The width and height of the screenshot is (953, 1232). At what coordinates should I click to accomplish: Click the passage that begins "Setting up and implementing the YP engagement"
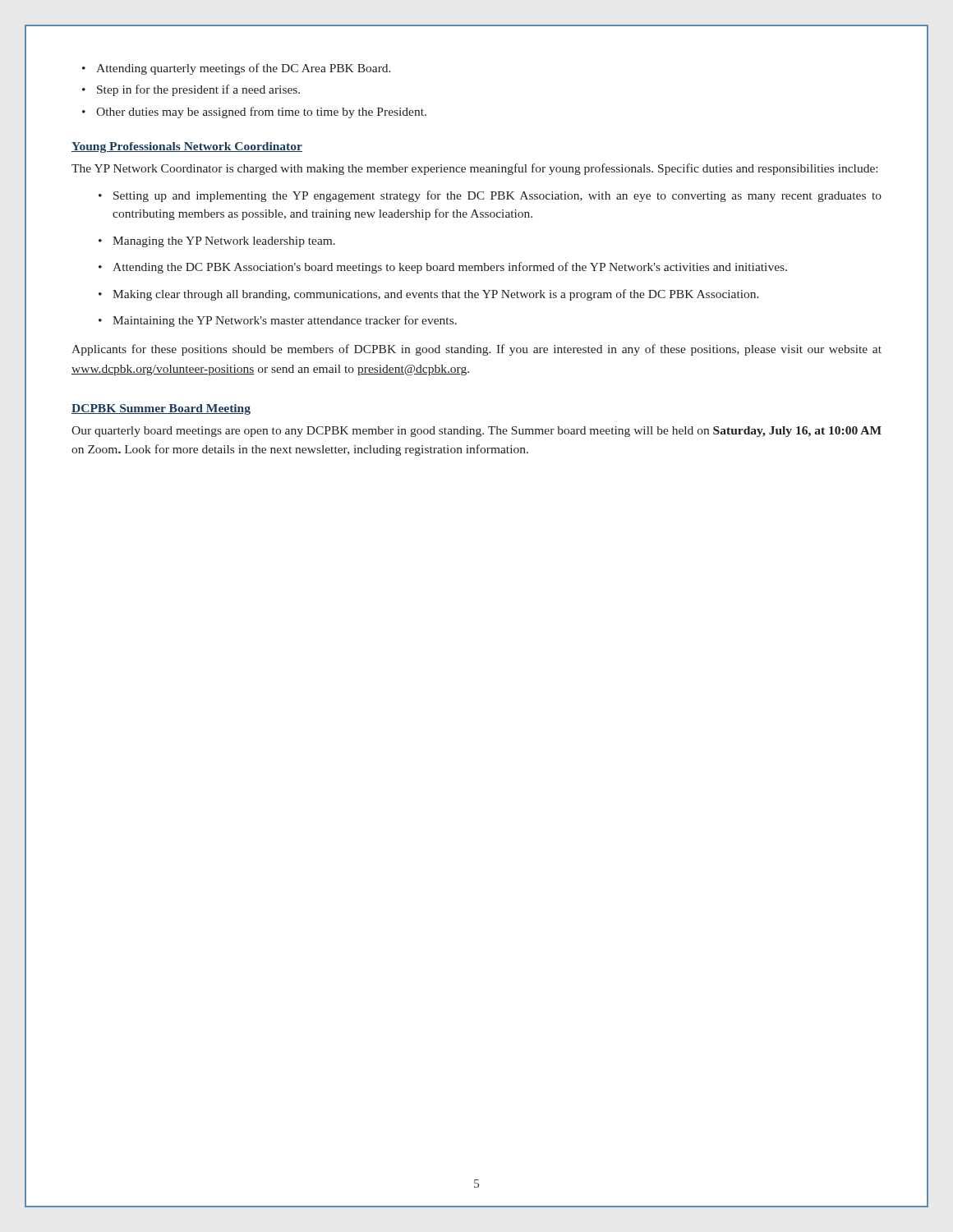pyautogui.click(x=497, y=205)
